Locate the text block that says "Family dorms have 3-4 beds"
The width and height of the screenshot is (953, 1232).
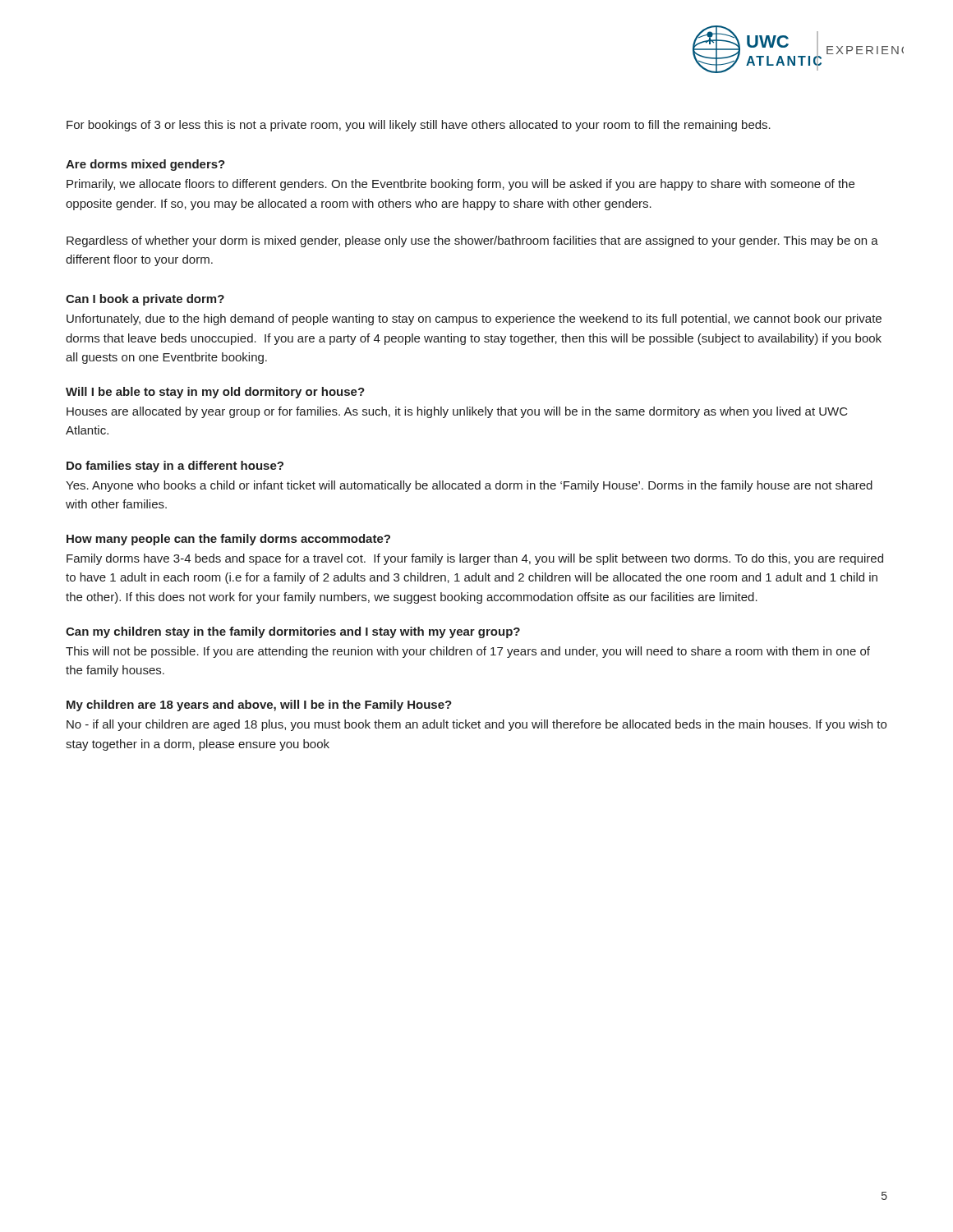click(475, 577)
